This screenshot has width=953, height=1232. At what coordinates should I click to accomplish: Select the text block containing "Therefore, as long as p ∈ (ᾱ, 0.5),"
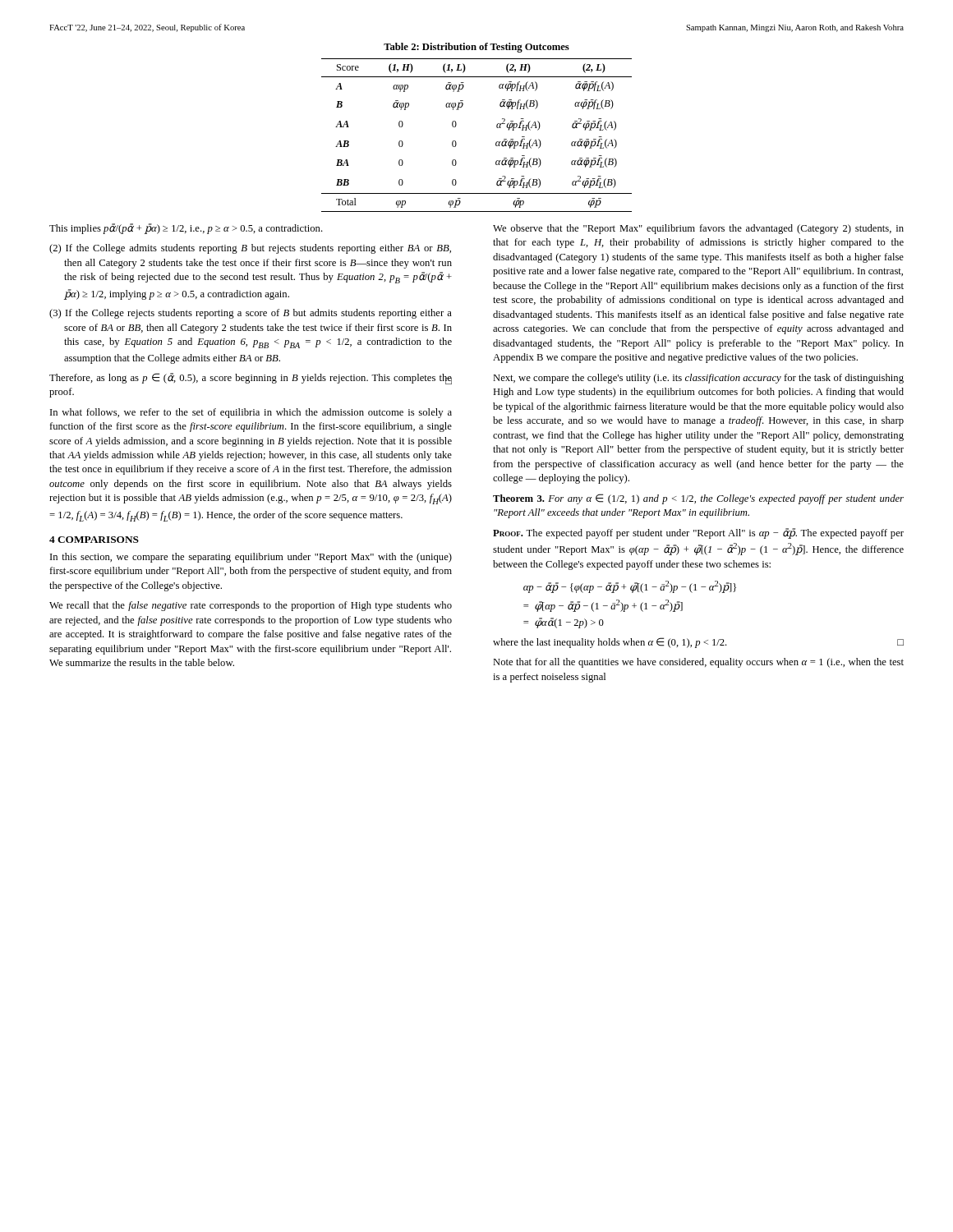point(251,385)
